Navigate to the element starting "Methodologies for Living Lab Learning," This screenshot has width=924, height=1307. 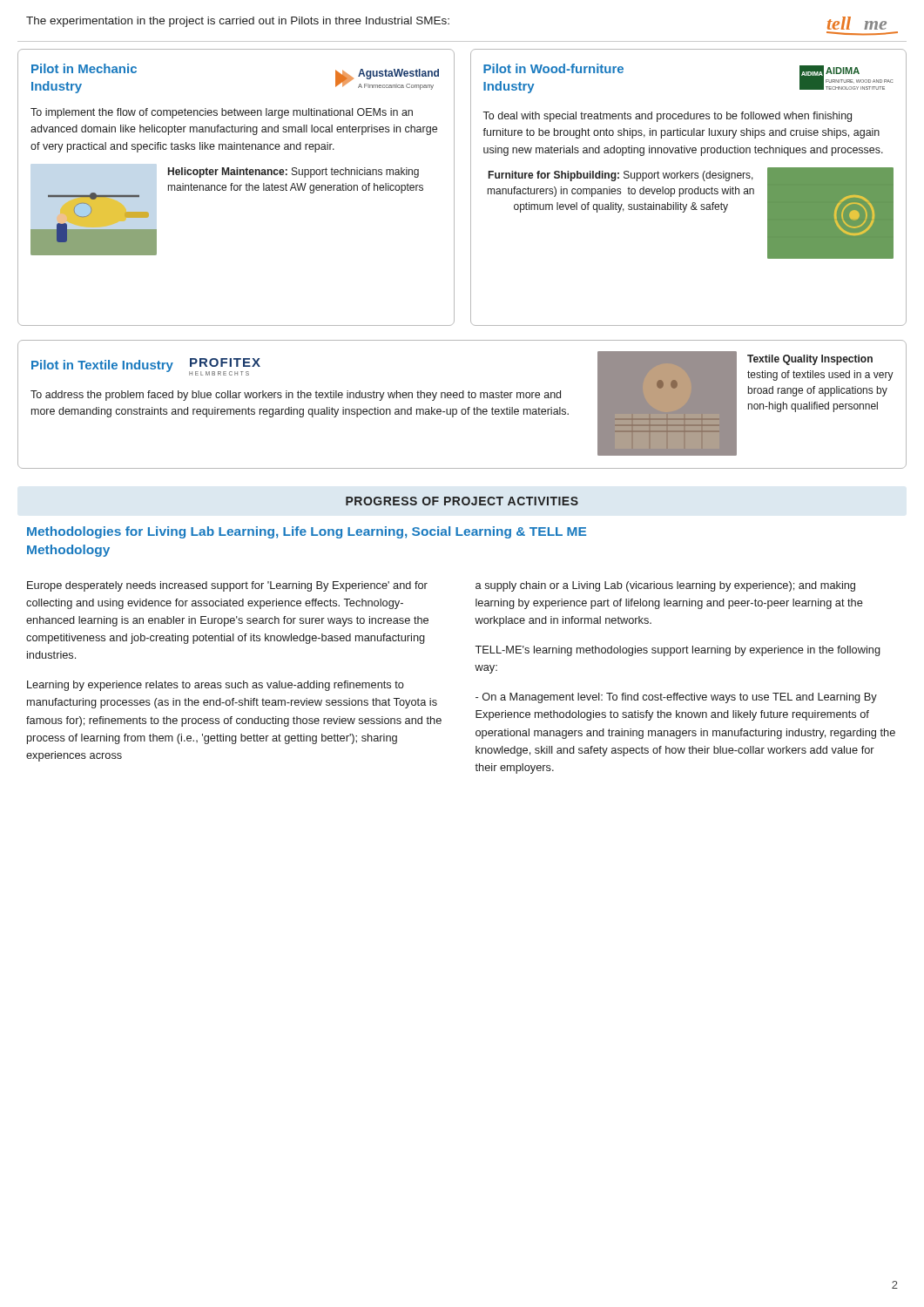pyautogui.click(x=462, y=541)
